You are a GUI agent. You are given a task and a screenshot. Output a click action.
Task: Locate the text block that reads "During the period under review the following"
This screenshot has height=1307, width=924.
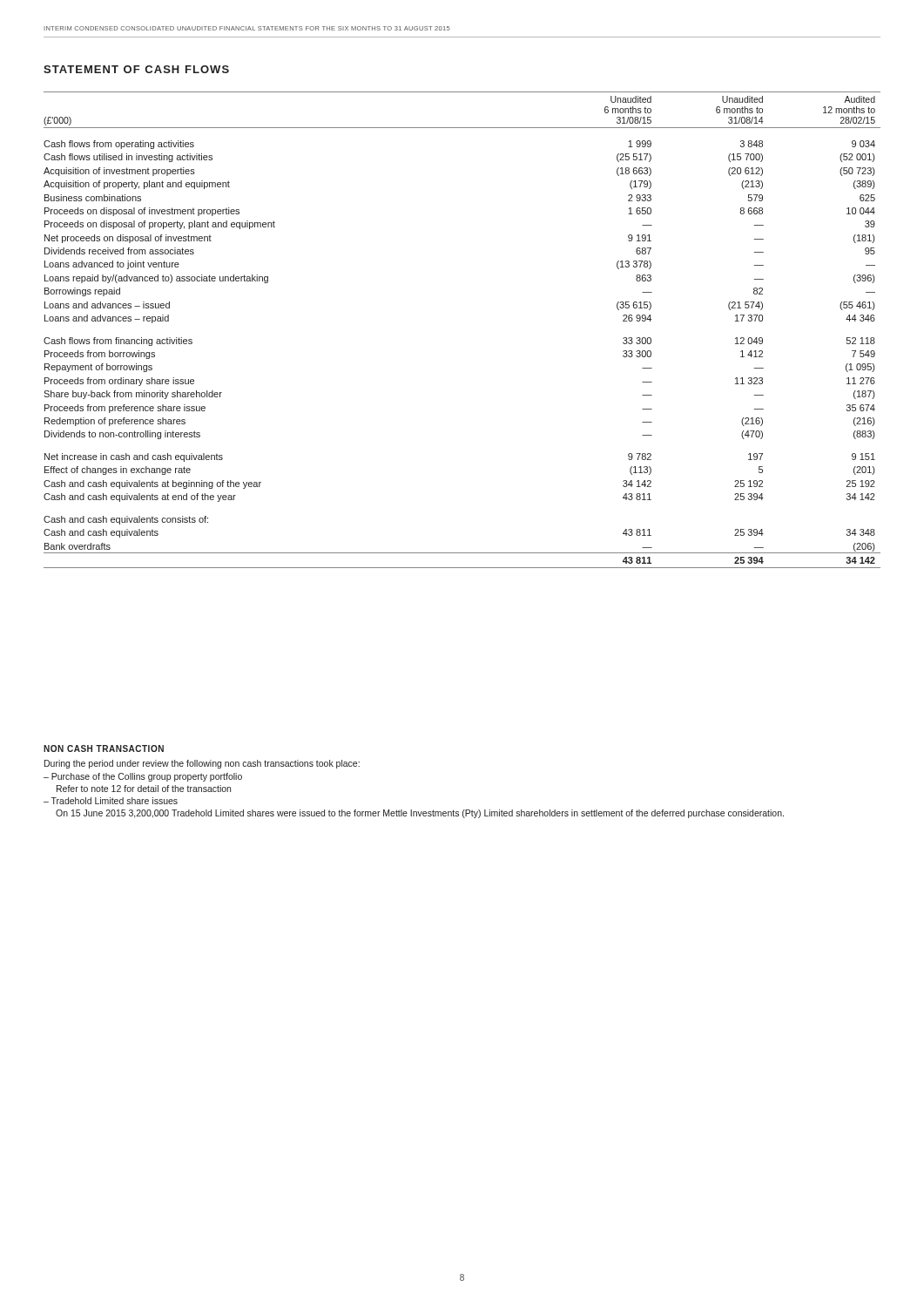(202, 763)
